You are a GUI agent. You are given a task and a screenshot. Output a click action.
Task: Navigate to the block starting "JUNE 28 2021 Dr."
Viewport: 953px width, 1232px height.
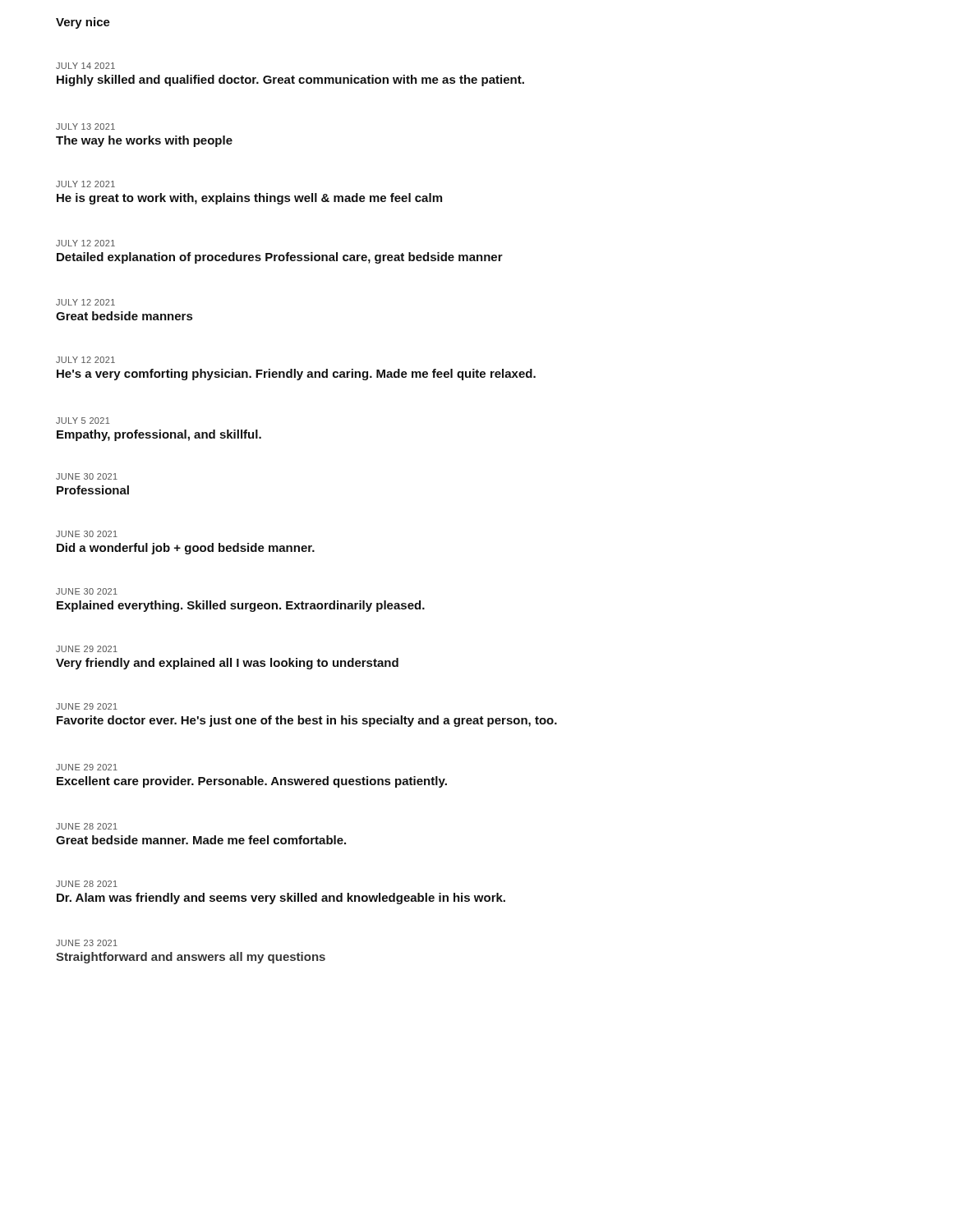[281, 892]
